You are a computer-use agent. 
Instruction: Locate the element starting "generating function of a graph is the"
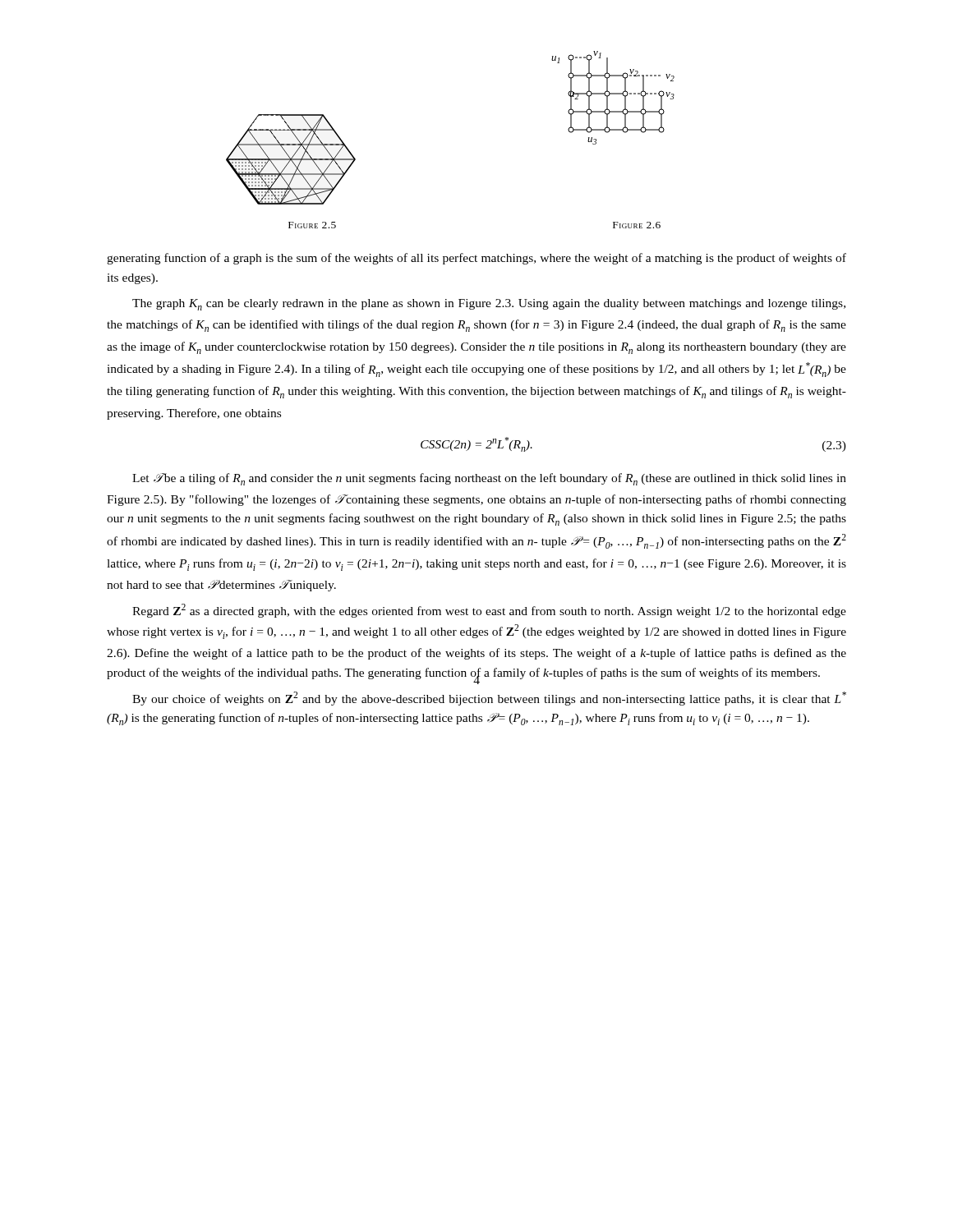click(x=476, y=267)
